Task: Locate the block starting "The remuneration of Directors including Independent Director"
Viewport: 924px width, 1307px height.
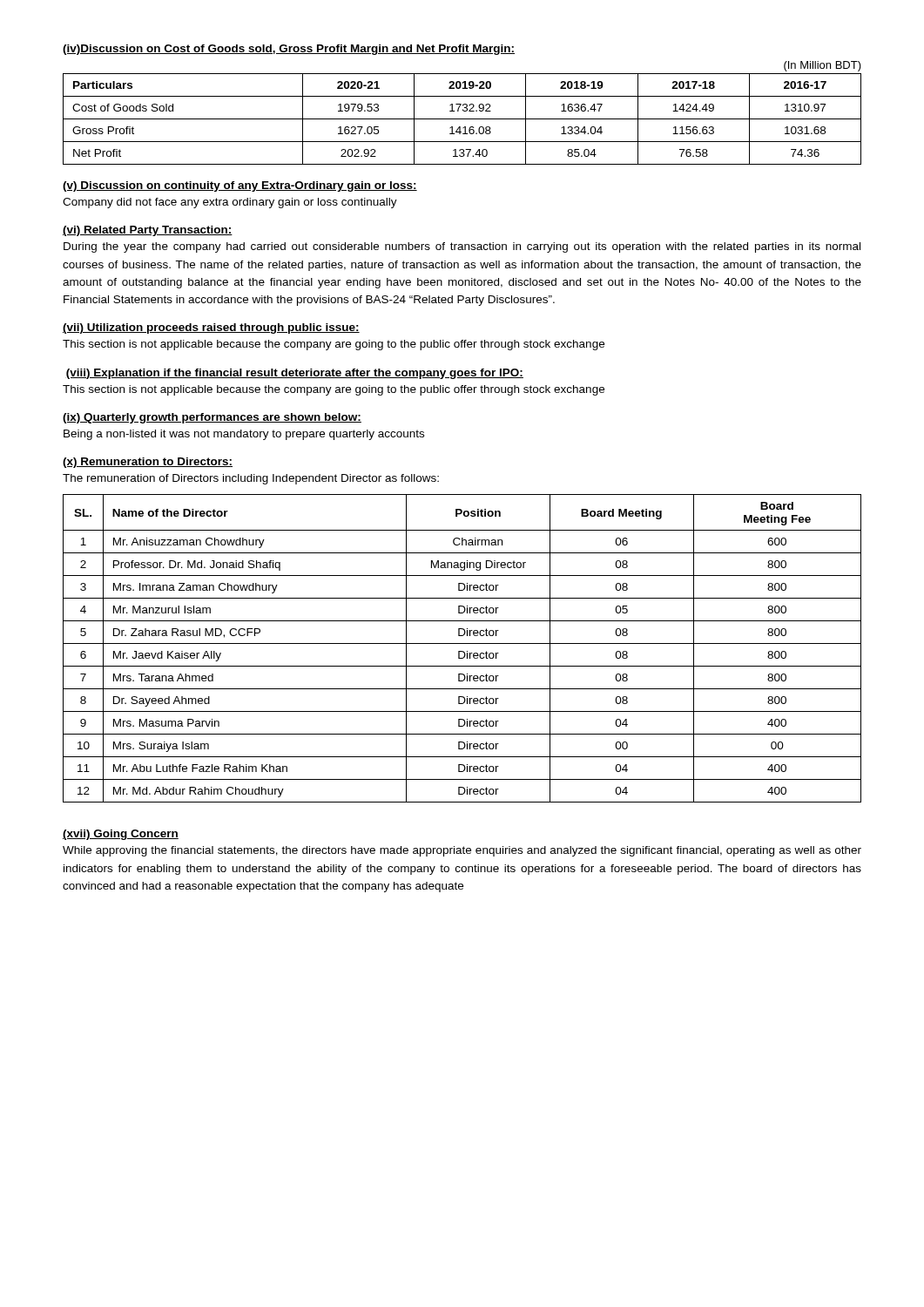Action: [x=251, y=479]
